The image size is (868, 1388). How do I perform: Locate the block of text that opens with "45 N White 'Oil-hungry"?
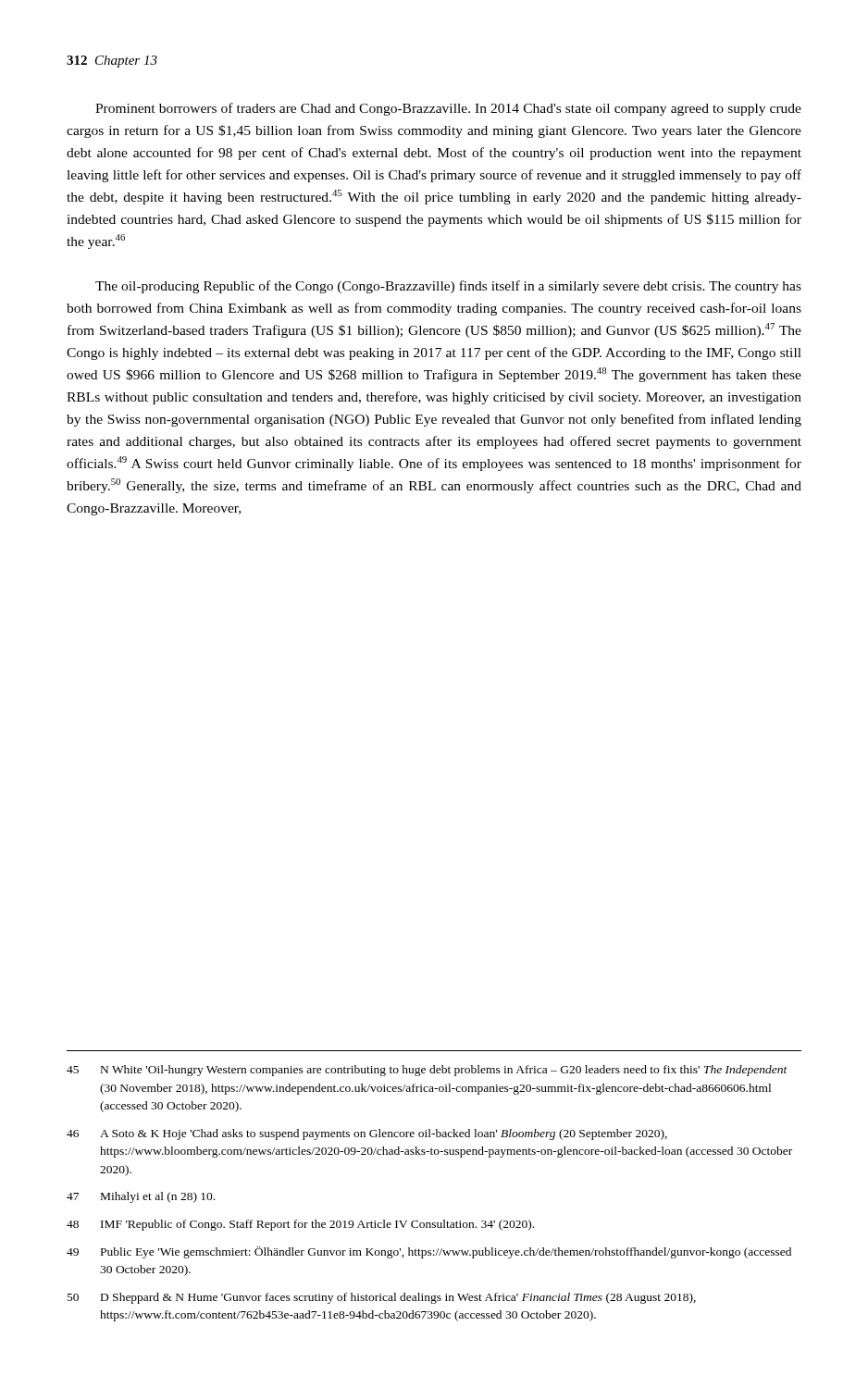tap(434, 1088)
